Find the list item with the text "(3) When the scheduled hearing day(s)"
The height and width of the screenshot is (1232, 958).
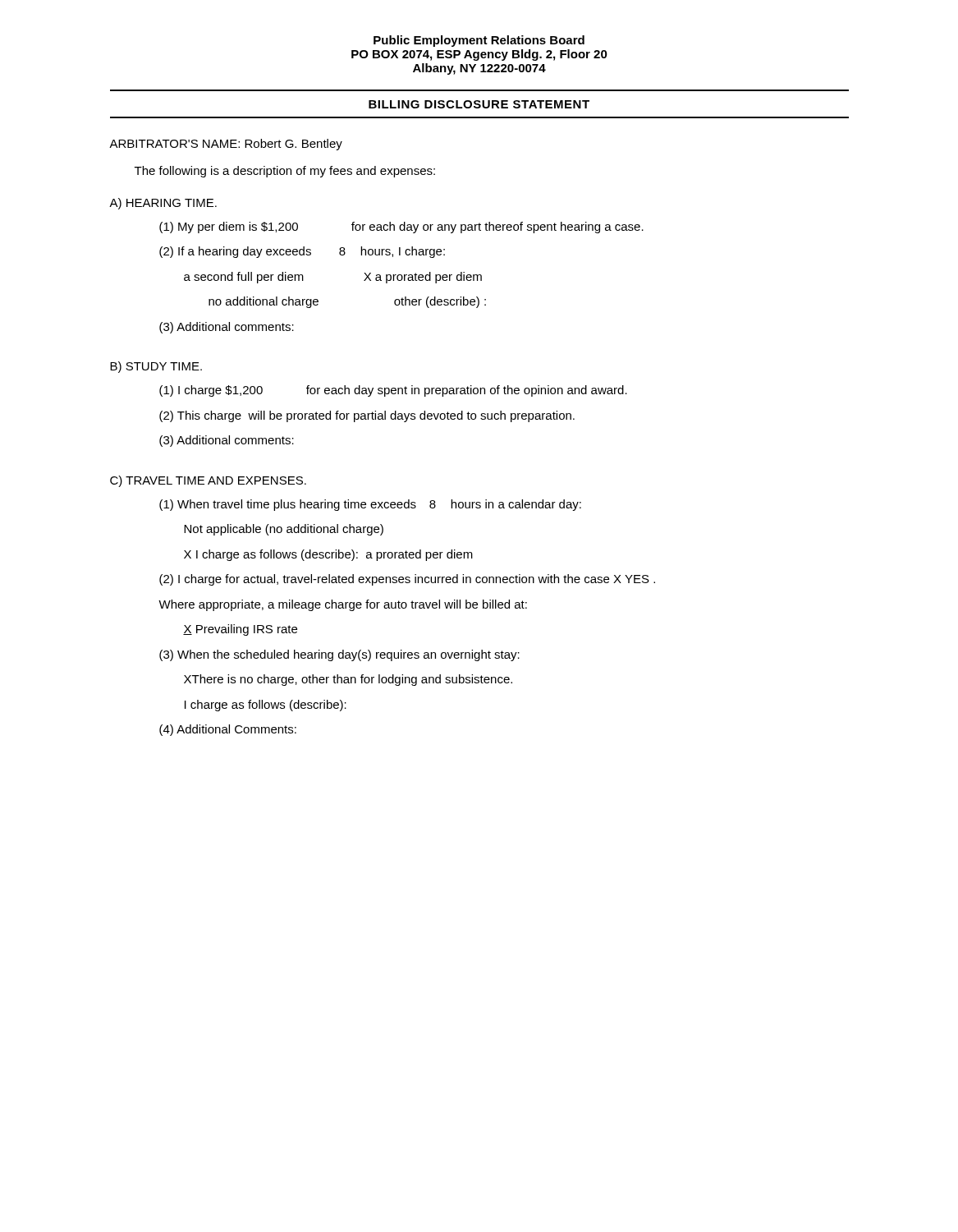(340, 654)
